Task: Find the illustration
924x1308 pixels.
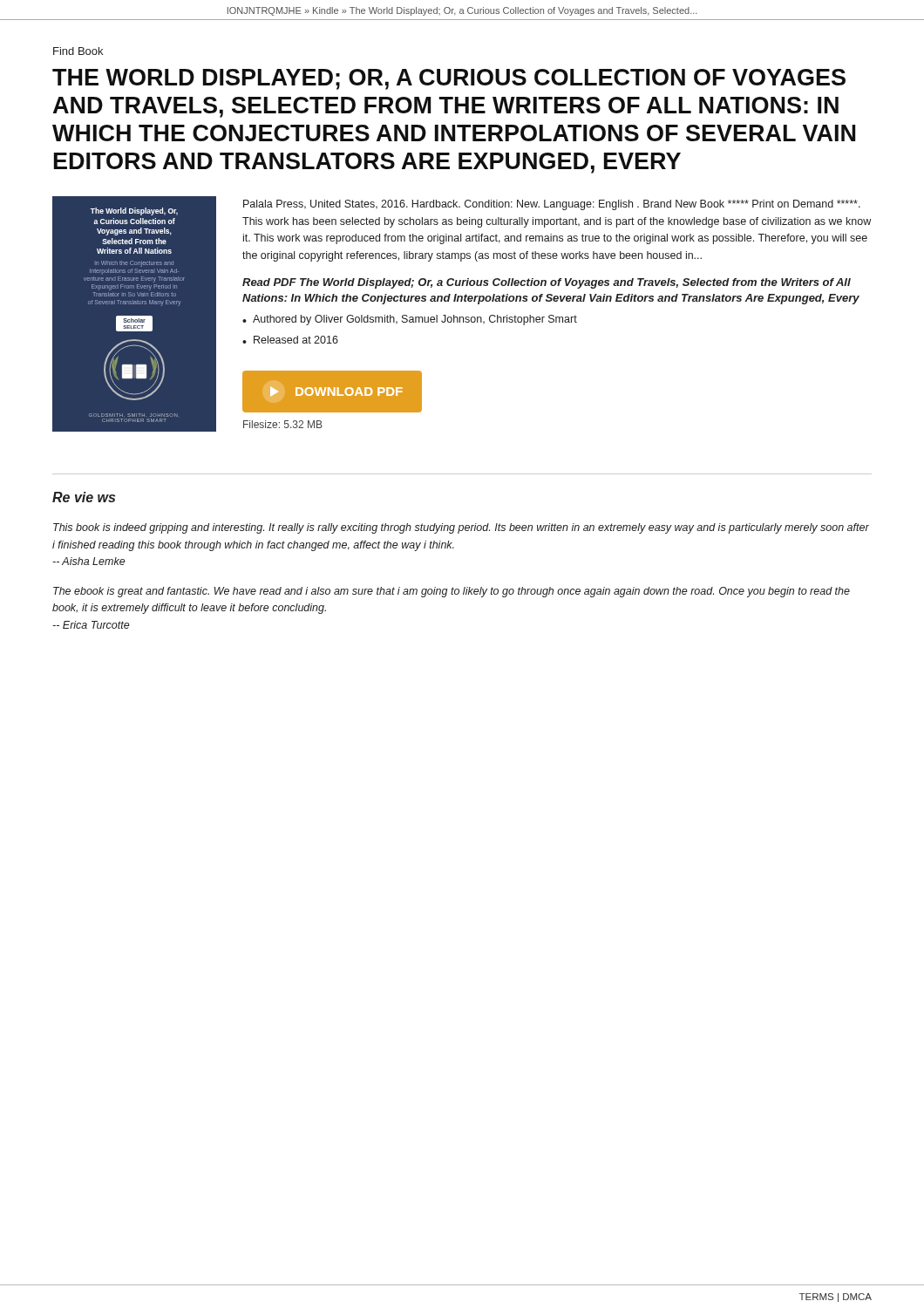Action: click(x=135, y=314)
